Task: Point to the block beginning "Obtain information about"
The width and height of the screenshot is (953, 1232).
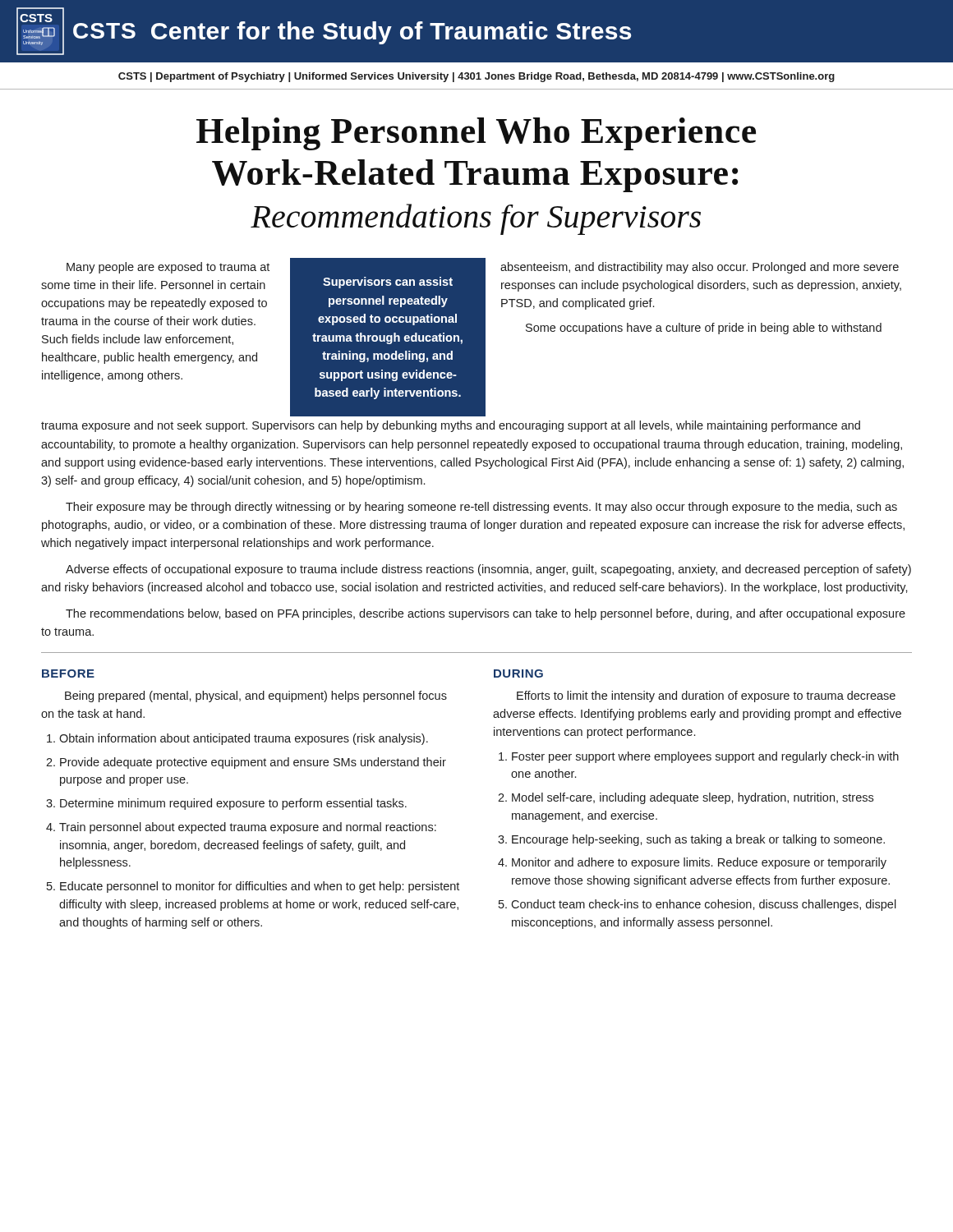Action: [244, 738]
